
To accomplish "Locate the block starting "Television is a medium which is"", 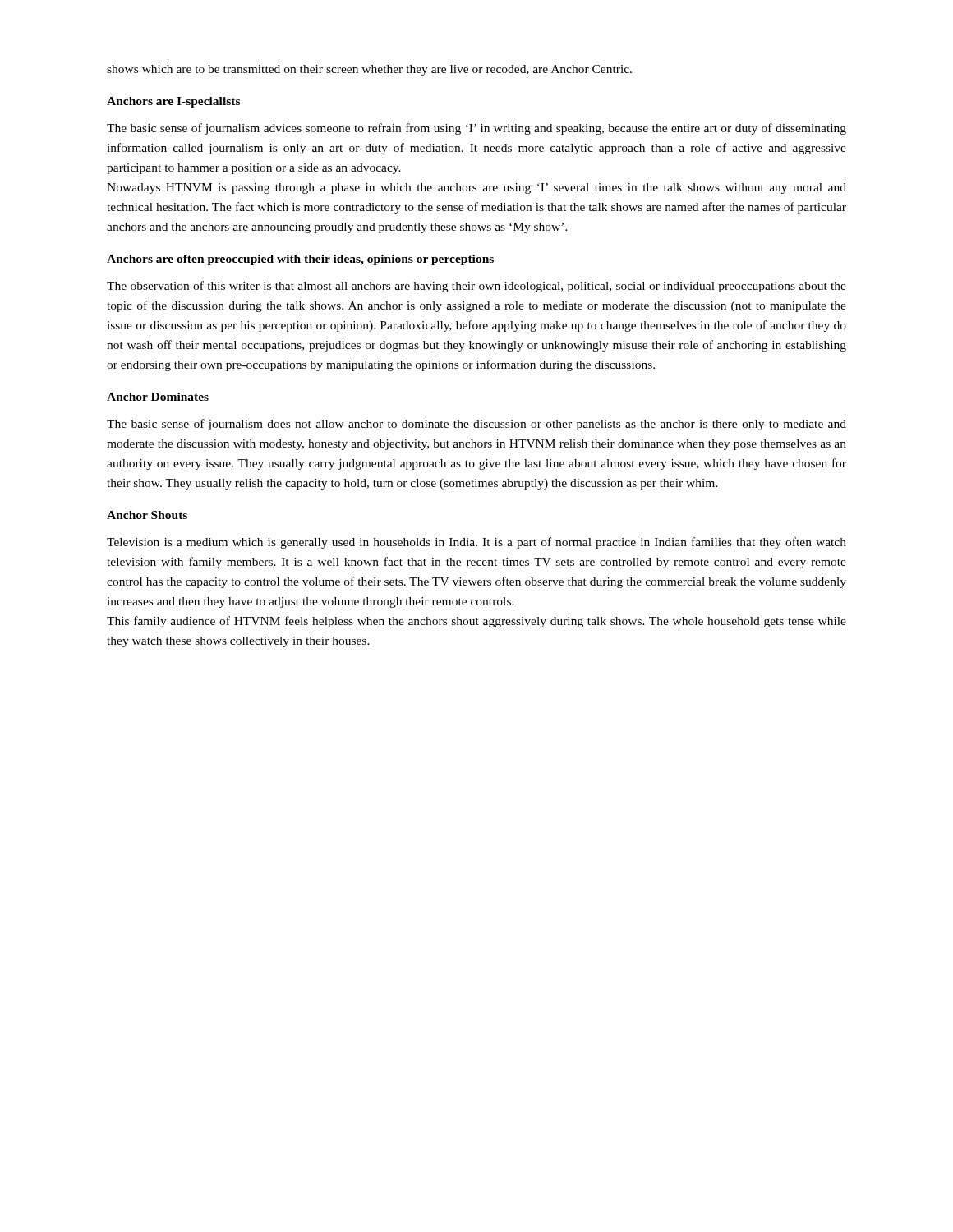I will pos(476,592).
